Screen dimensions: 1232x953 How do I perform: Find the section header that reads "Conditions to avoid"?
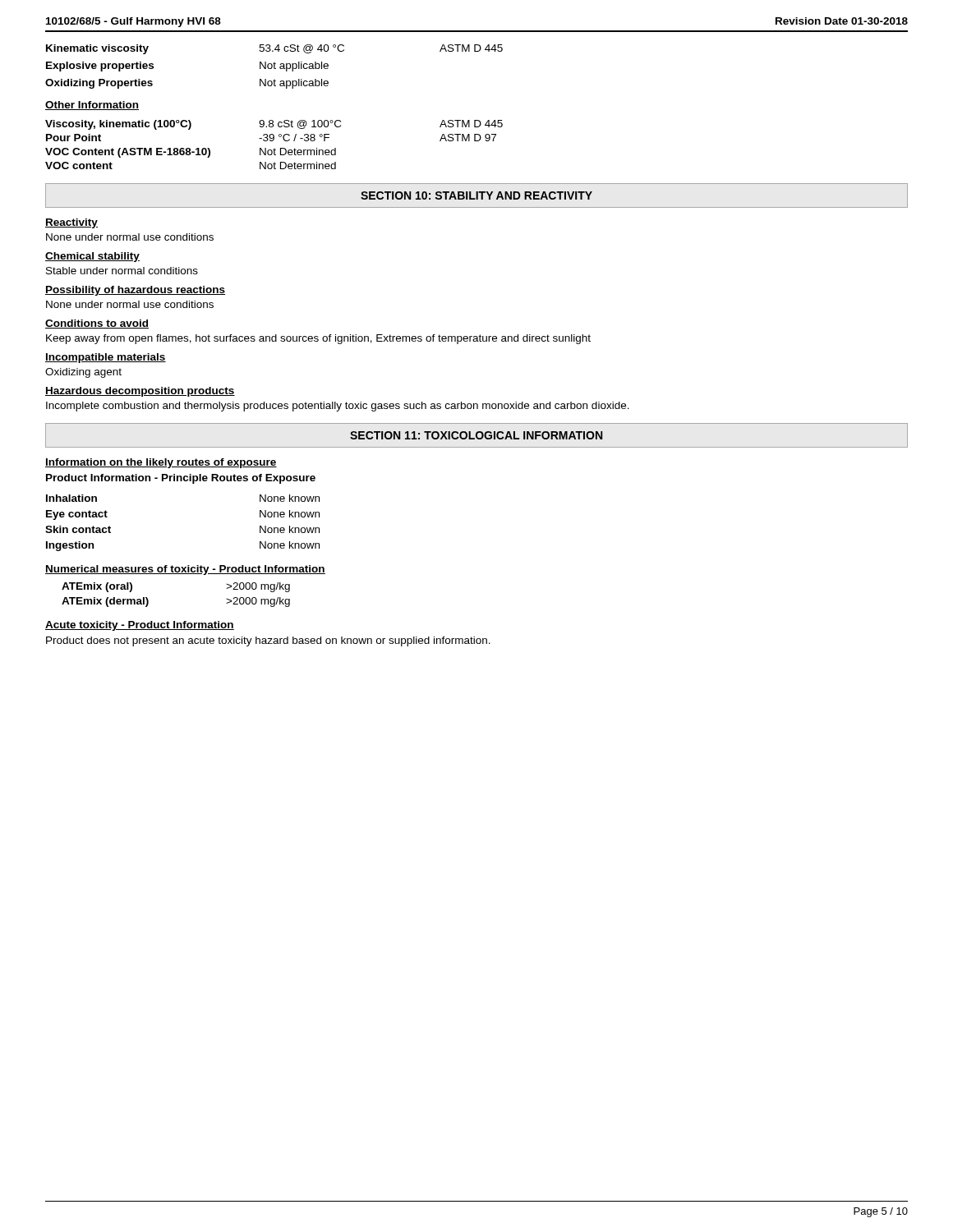[97, 323]
